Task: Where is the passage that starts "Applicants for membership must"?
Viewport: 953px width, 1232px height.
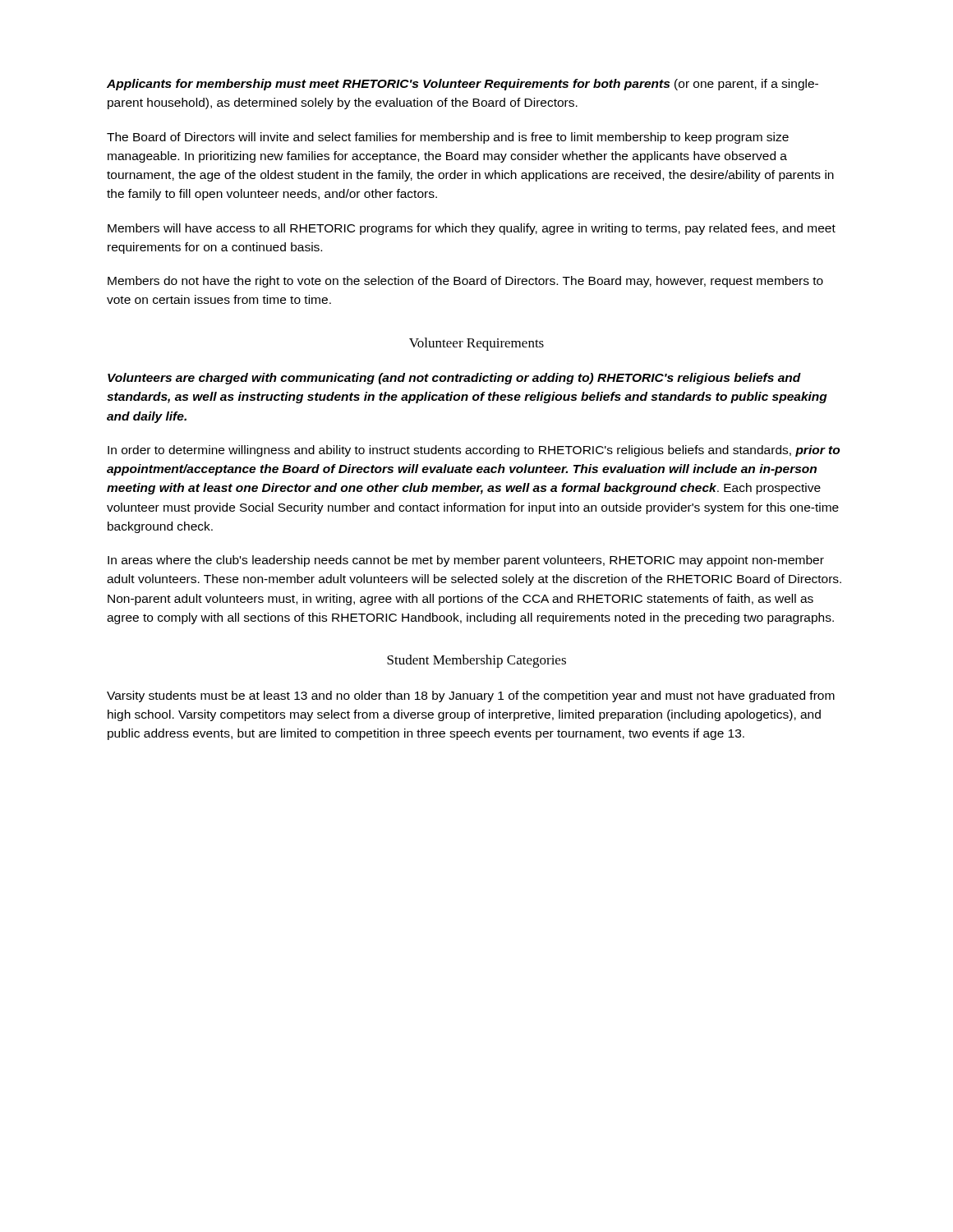Action: coord(463,93)
